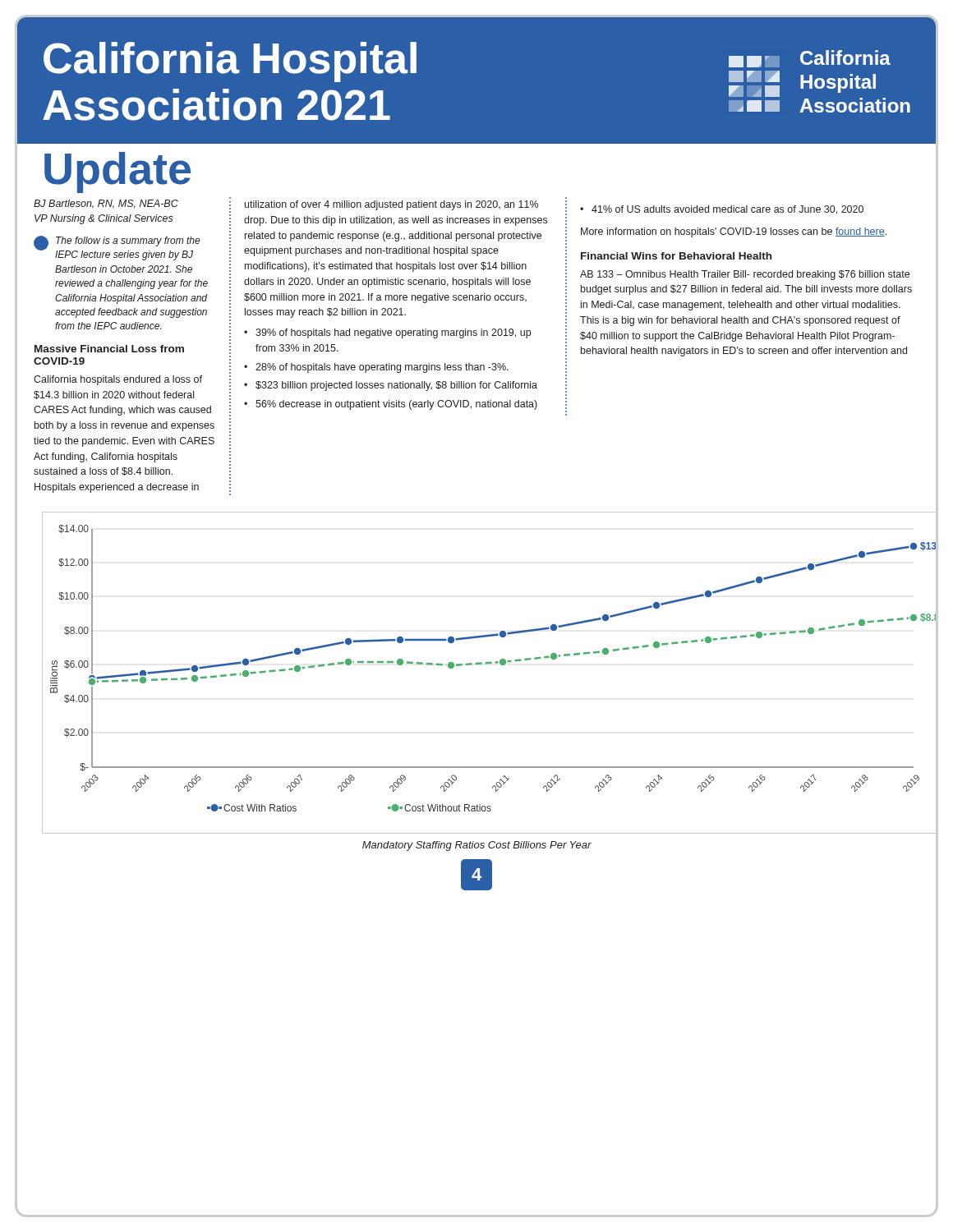Screen dimensions: 1232x953
Task: Locate the line chart
Action: (476, 668)
